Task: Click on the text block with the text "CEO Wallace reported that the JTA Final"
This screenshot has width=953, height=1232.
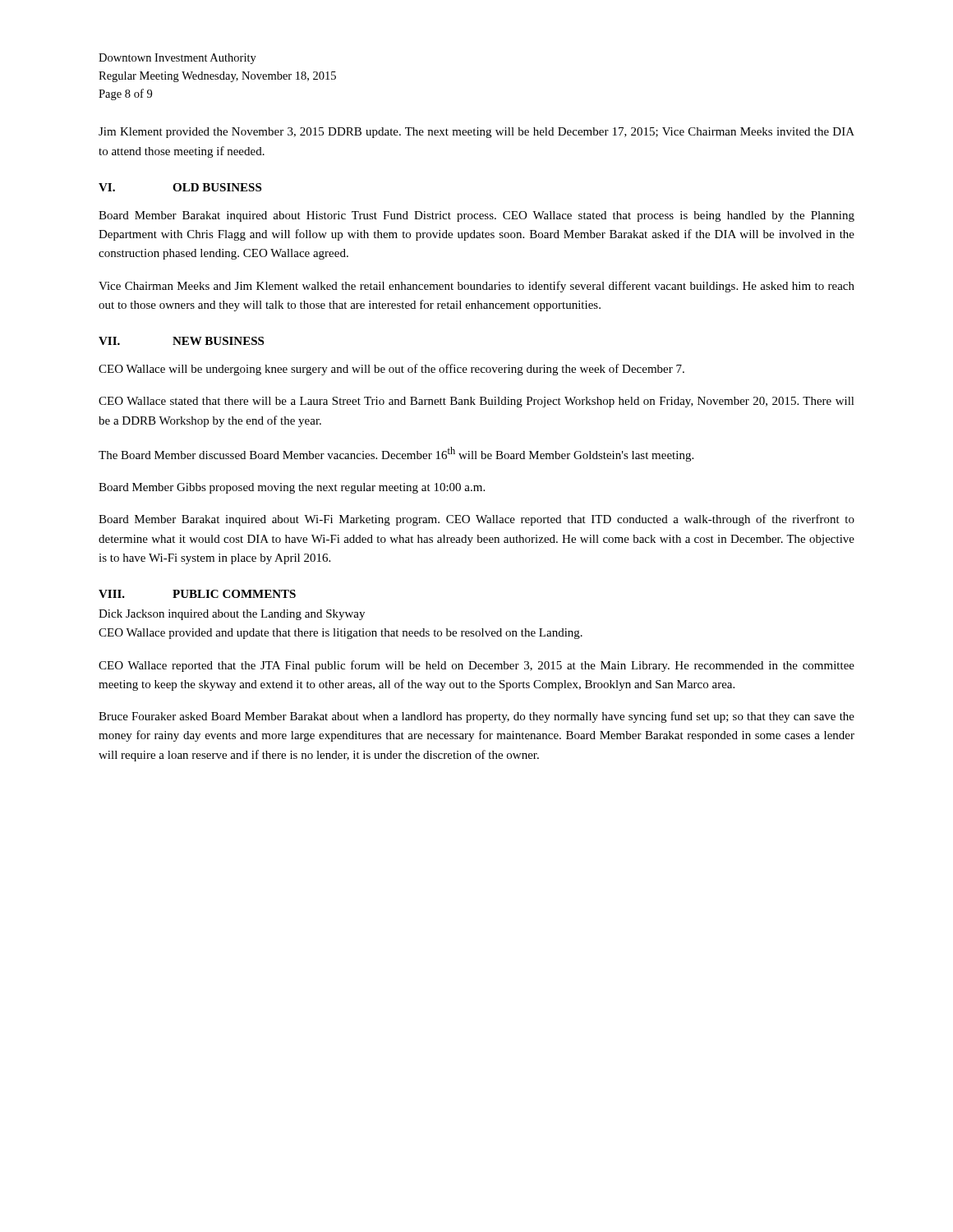Action: (476, 674)
